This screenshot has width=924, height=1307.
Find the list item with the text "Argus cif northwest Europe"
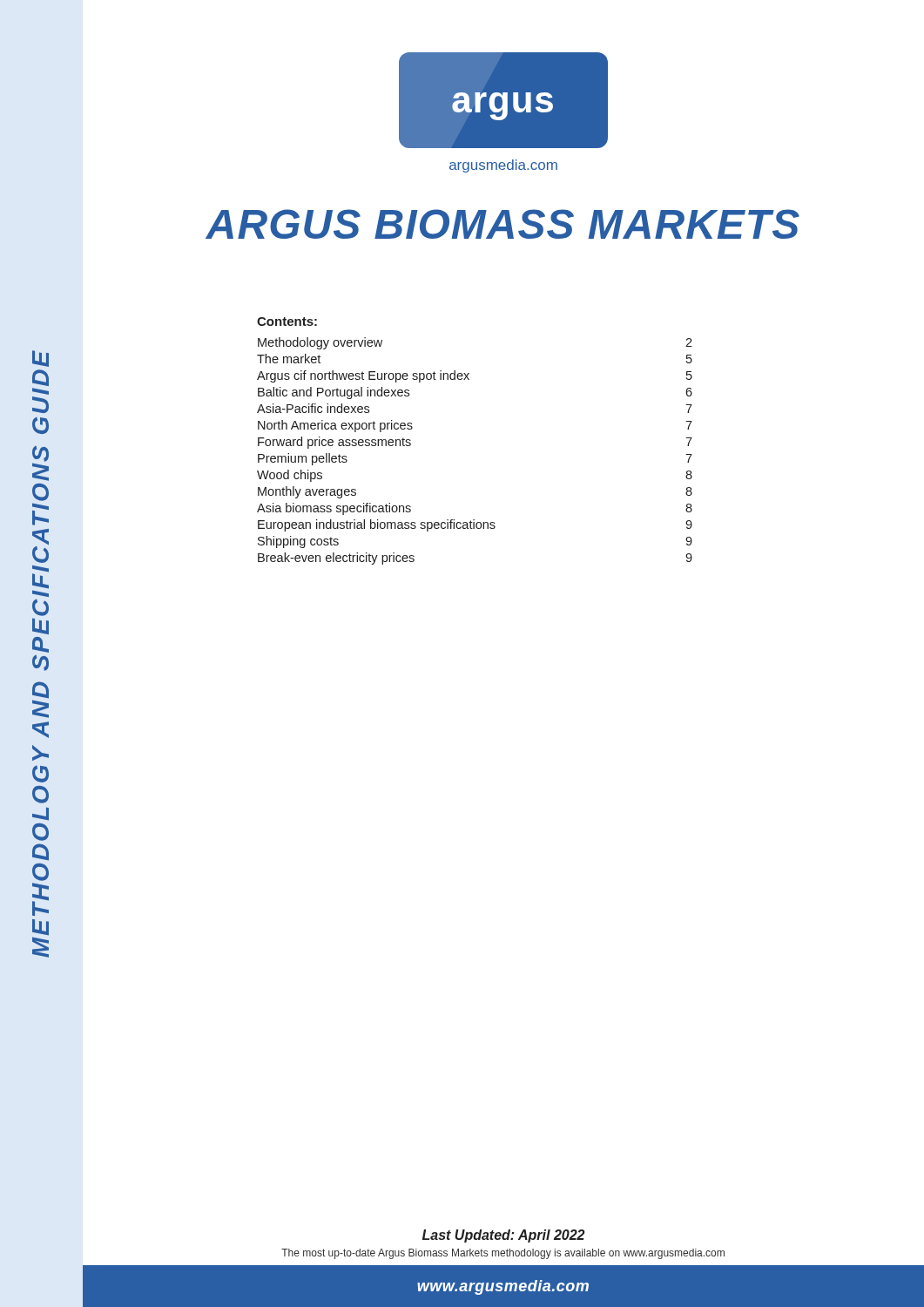363,375
